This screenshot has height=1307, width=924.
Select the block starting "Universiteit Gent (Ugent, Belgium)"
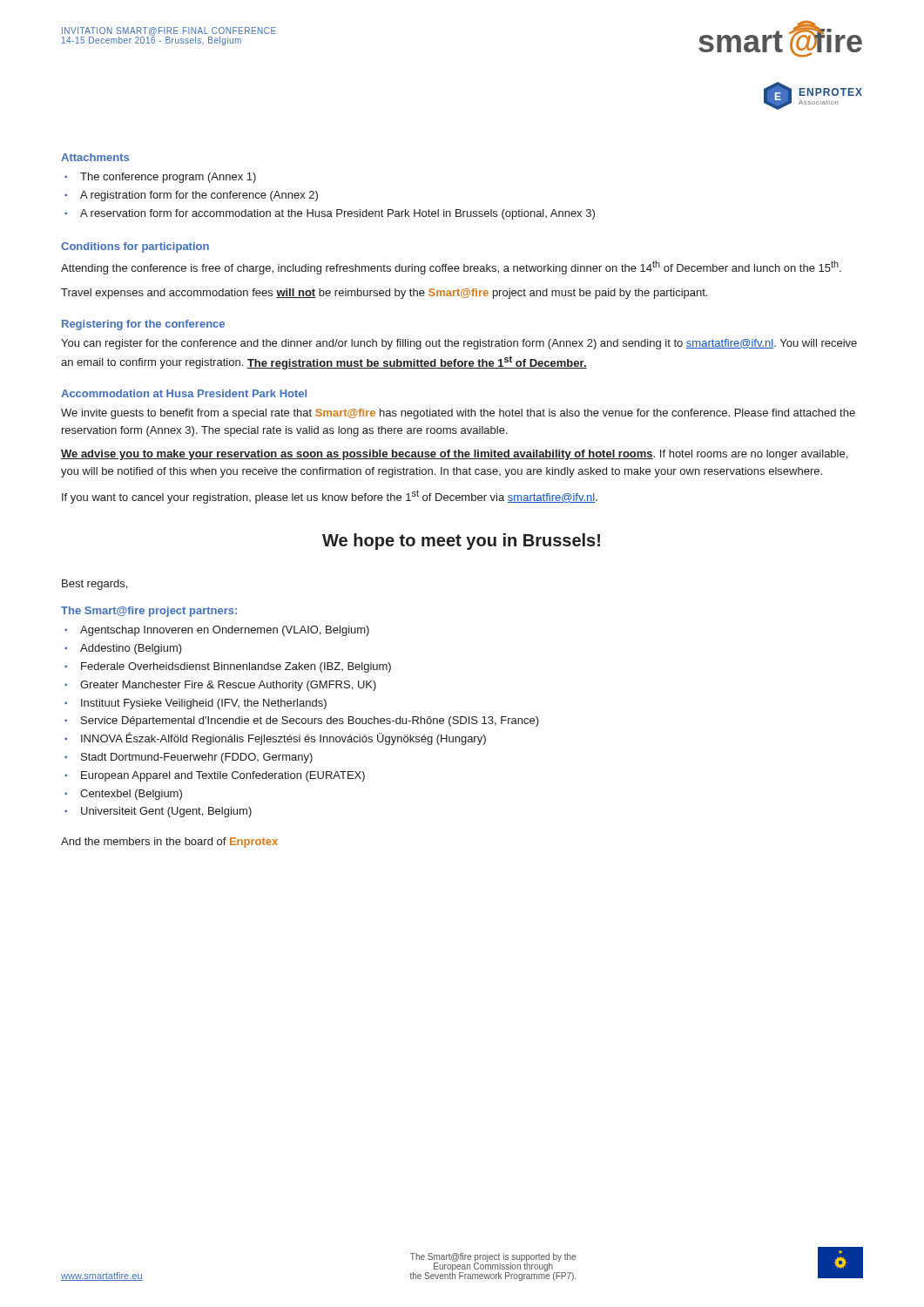[166, 811]
